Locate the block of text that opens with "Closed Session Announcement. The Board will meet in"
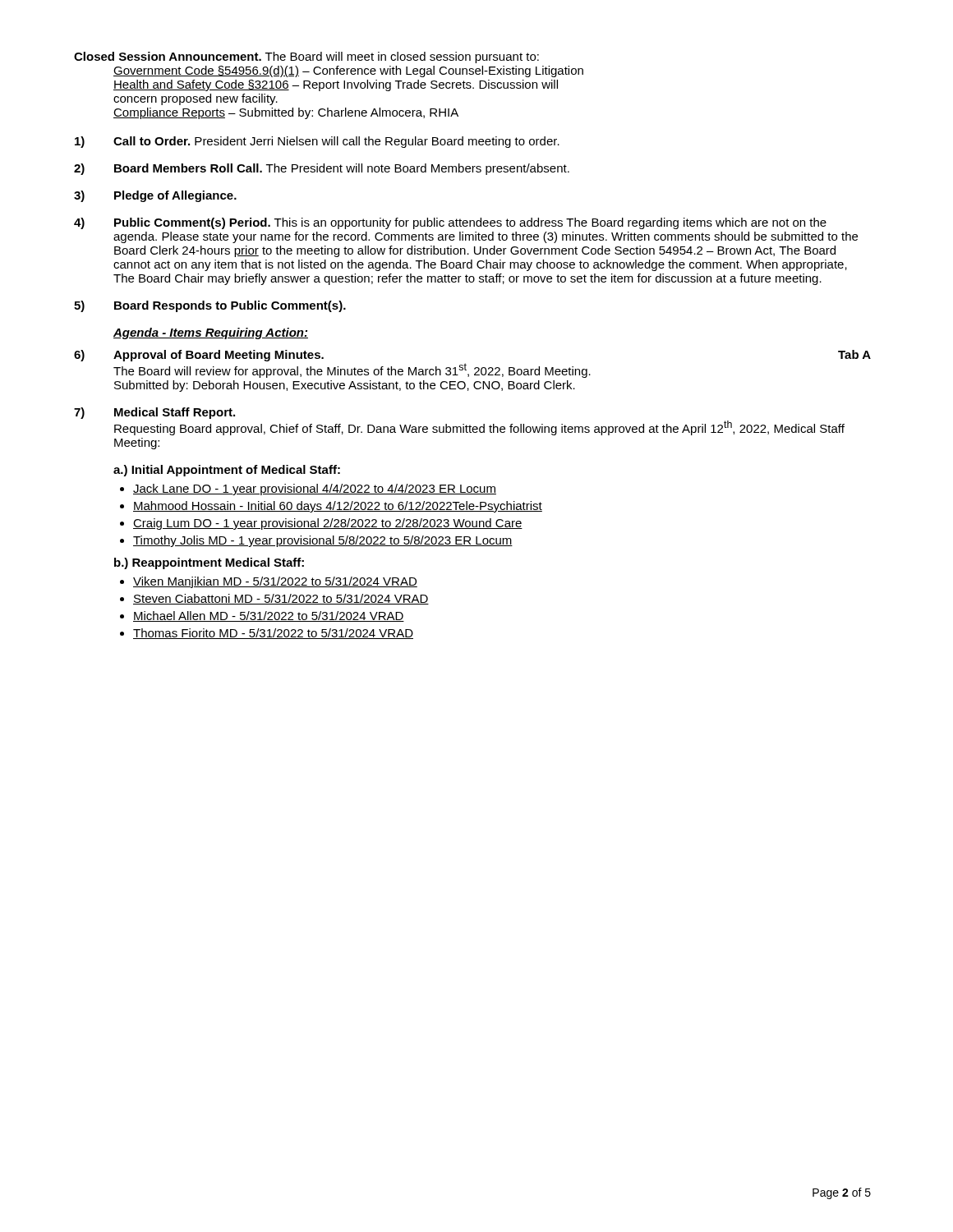953x1232 pixels. click(x=472, y=84)
